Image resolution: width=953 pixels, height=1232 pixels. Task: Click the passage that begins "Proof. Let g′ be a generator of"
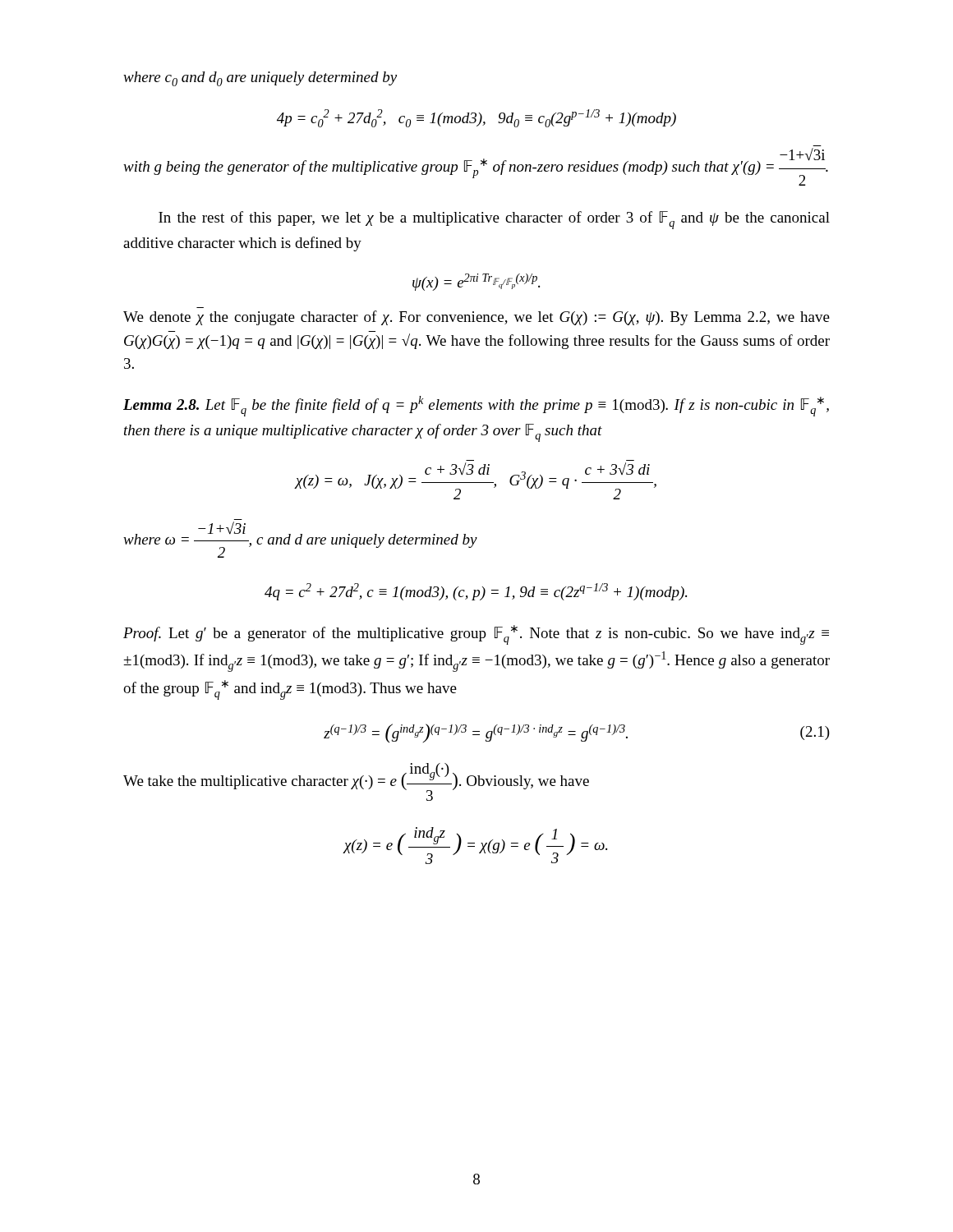pyautogui.click(x=476, y=660)
